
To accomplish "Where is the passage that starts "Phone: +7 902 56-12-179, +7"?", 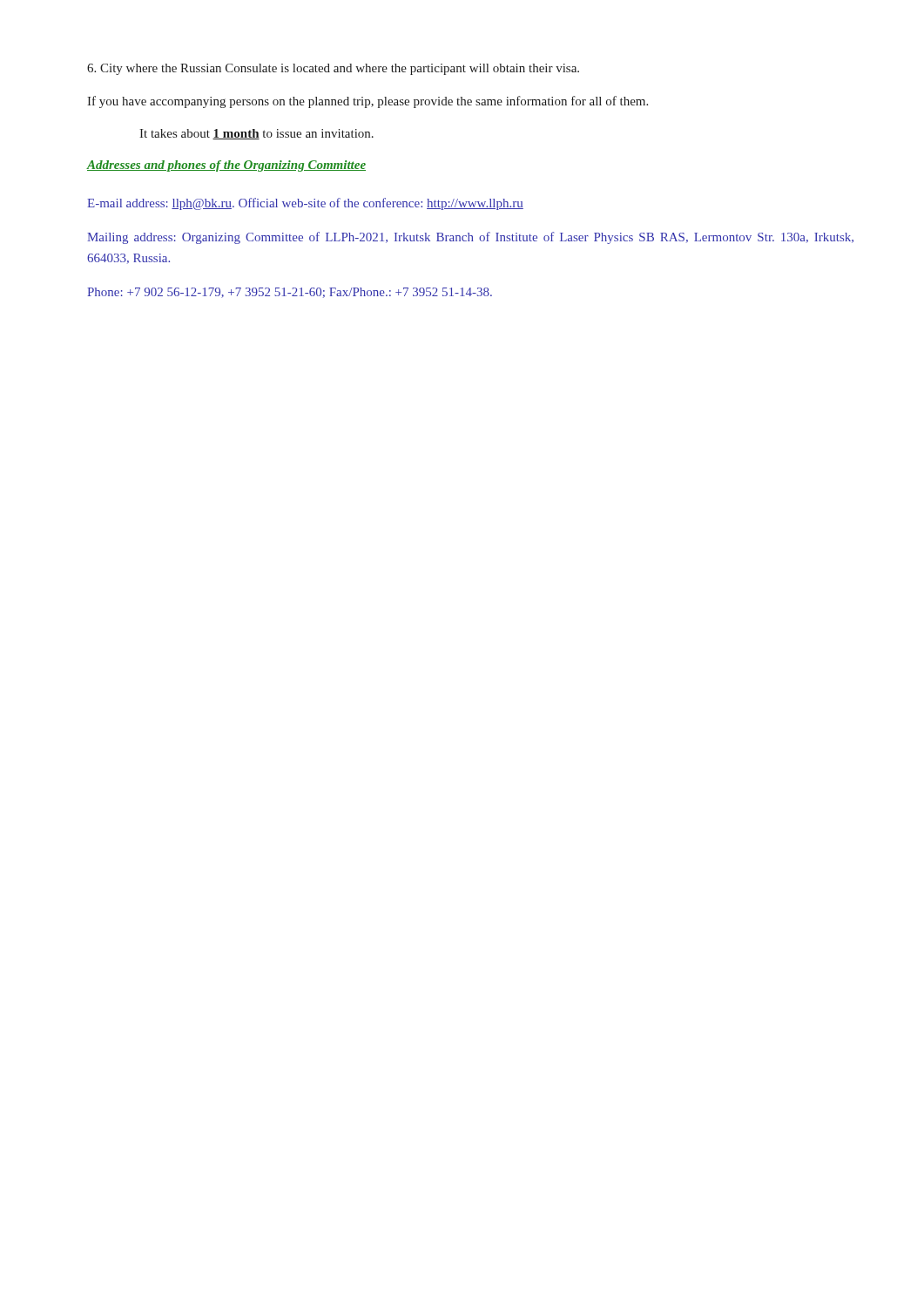I will pos(471,291).
